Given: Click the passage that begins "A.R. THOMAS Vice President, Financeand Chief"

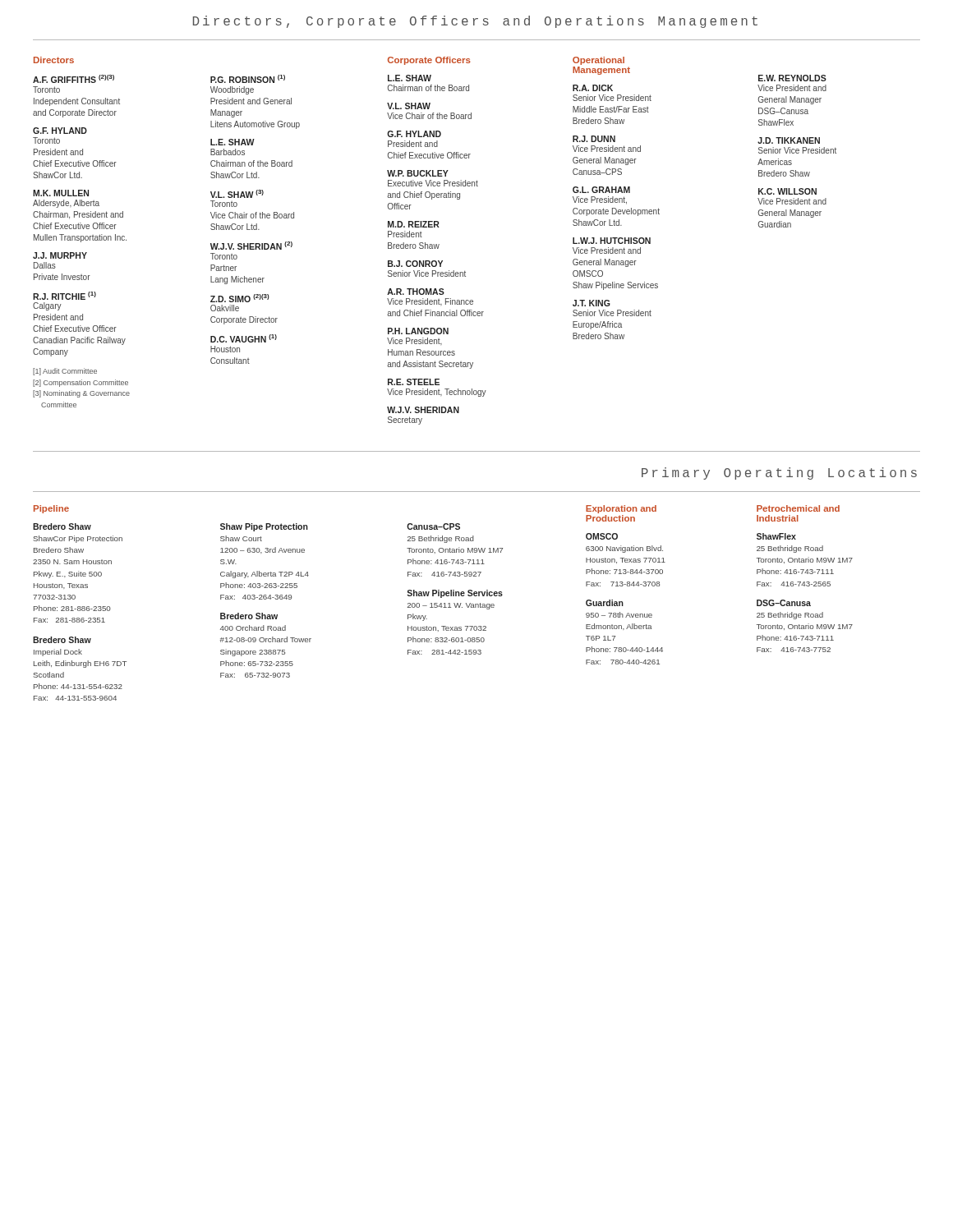Looking at the screenshot, I should point(476,303).
